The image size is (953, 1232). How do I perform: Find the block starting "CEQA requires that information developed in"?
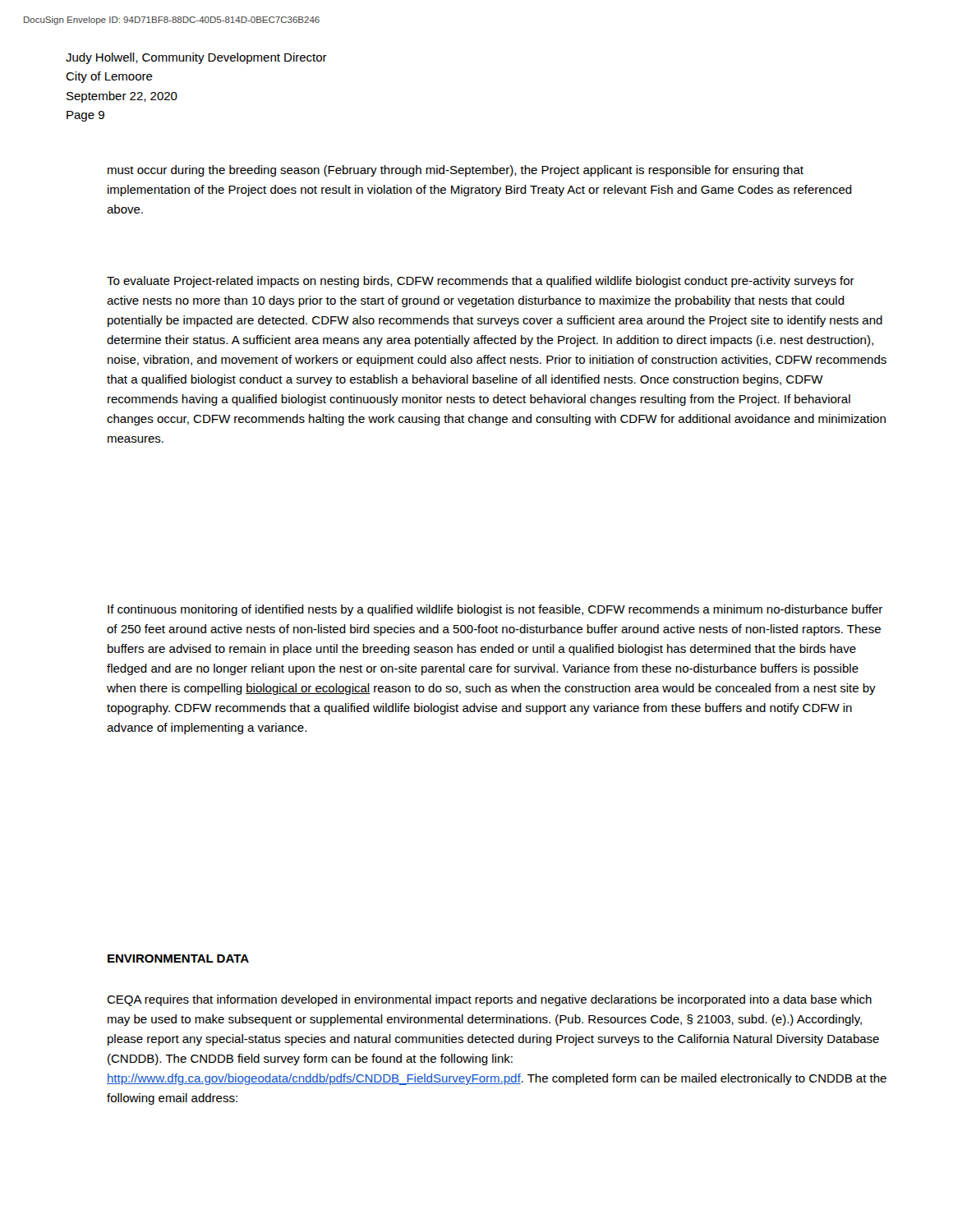pyautogui.click(x=497, y=1048)
